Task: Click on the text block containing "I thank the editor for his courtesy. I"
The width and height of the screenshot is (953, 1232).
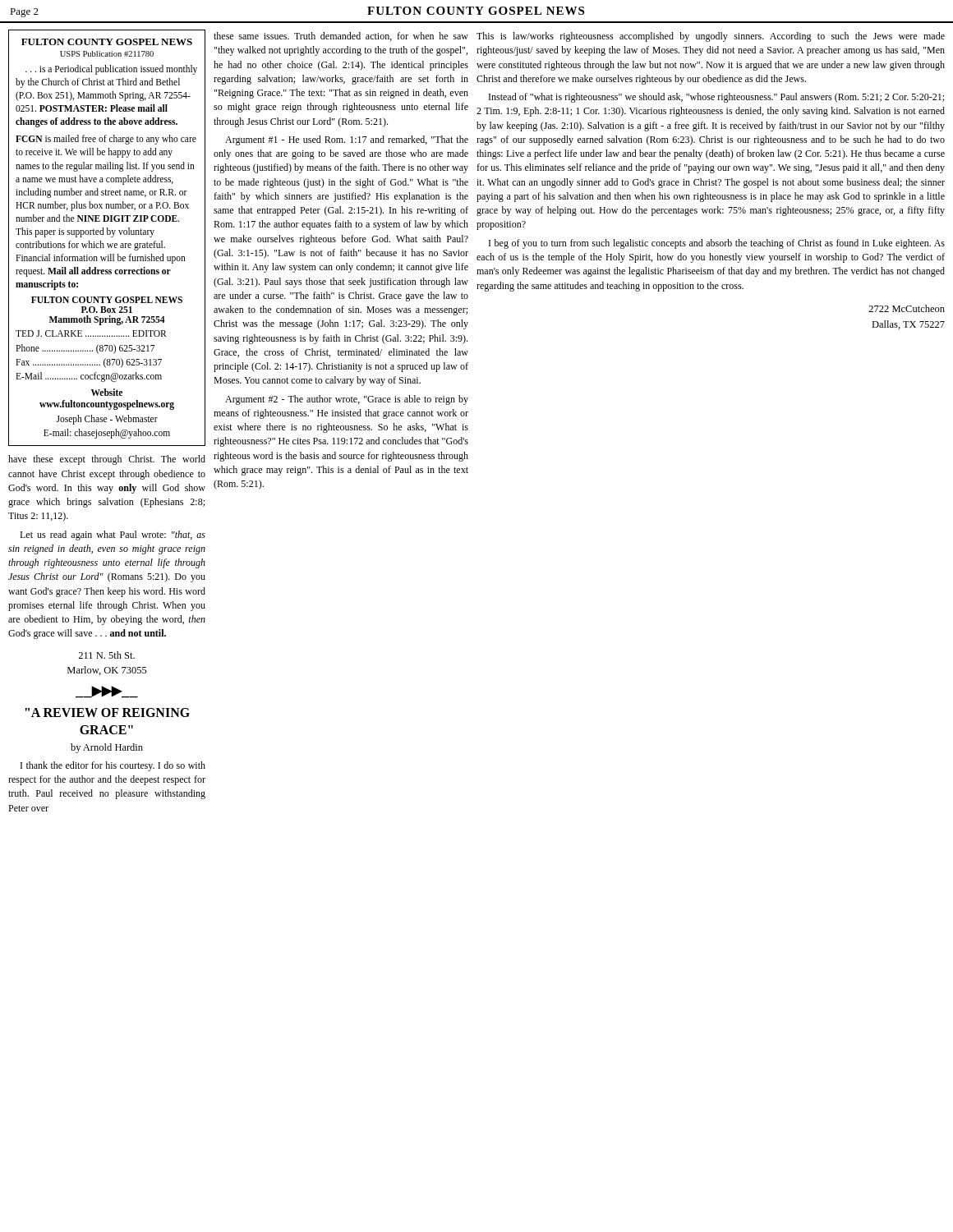Action: [x=107, y=787]
